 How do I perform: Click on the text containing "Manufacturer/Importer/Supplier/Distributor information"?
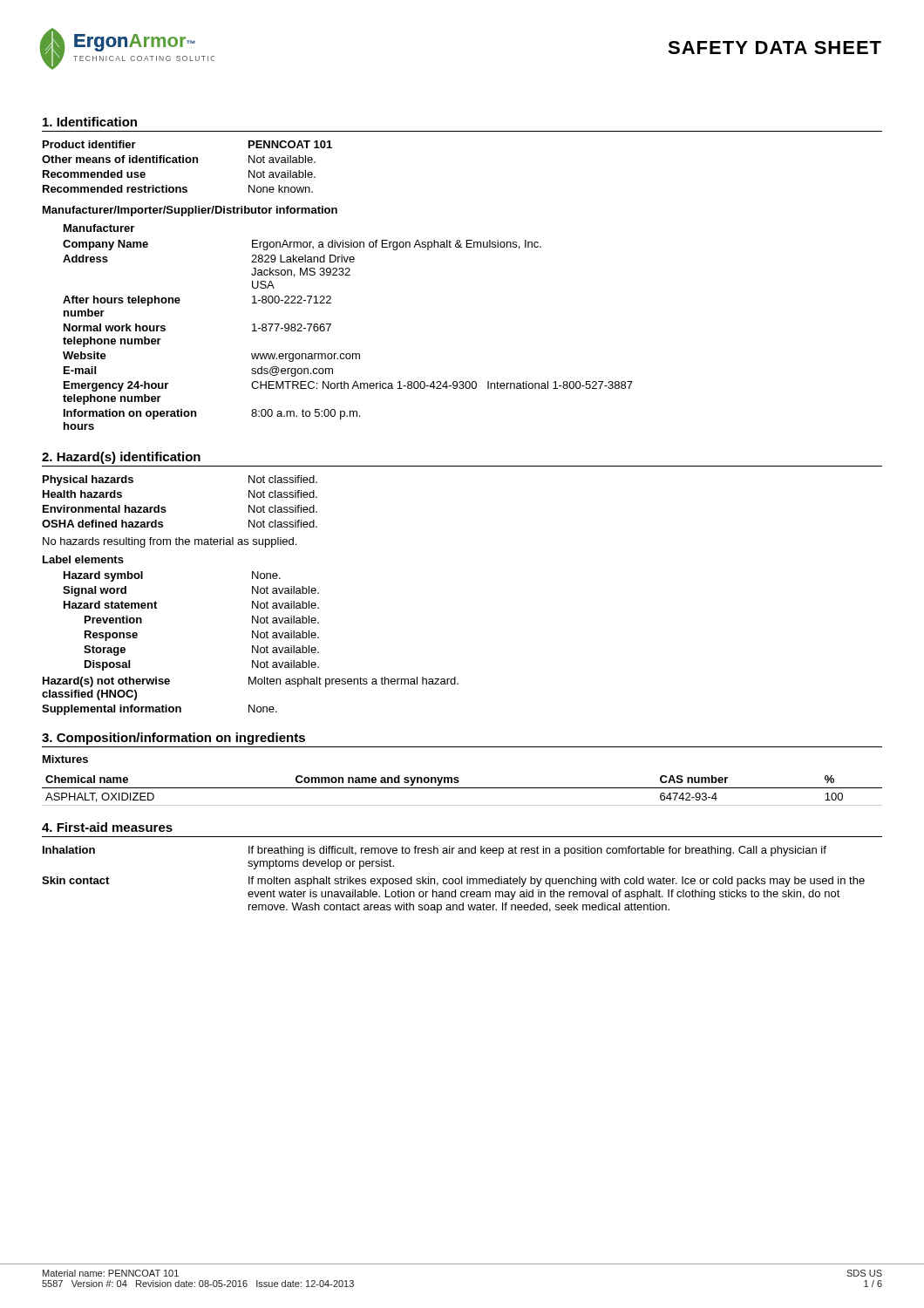[190, 210]
